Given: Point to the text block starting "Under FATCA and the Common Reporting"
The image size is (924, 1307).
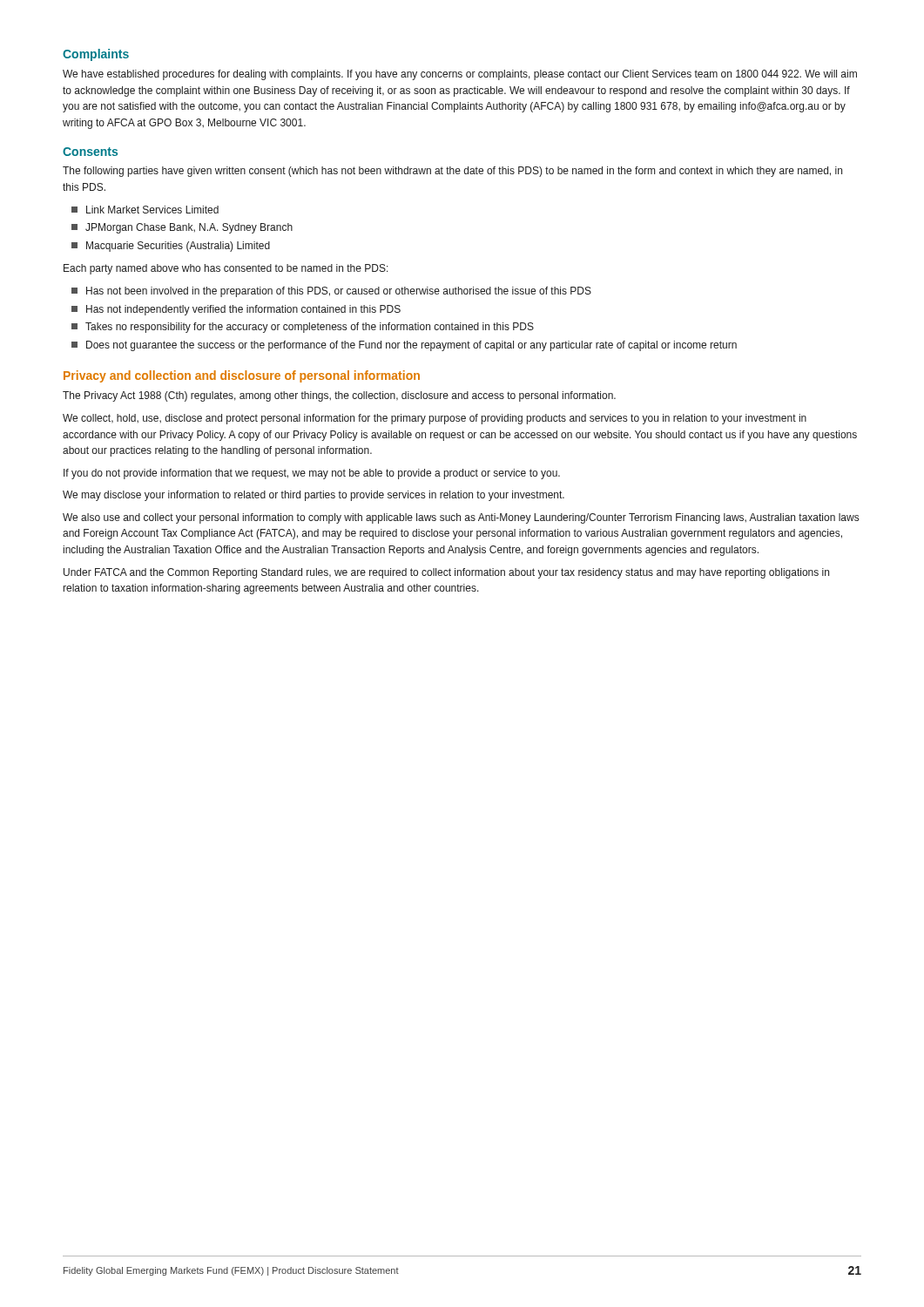Looking at the screenshot, I should pos(446,580).
